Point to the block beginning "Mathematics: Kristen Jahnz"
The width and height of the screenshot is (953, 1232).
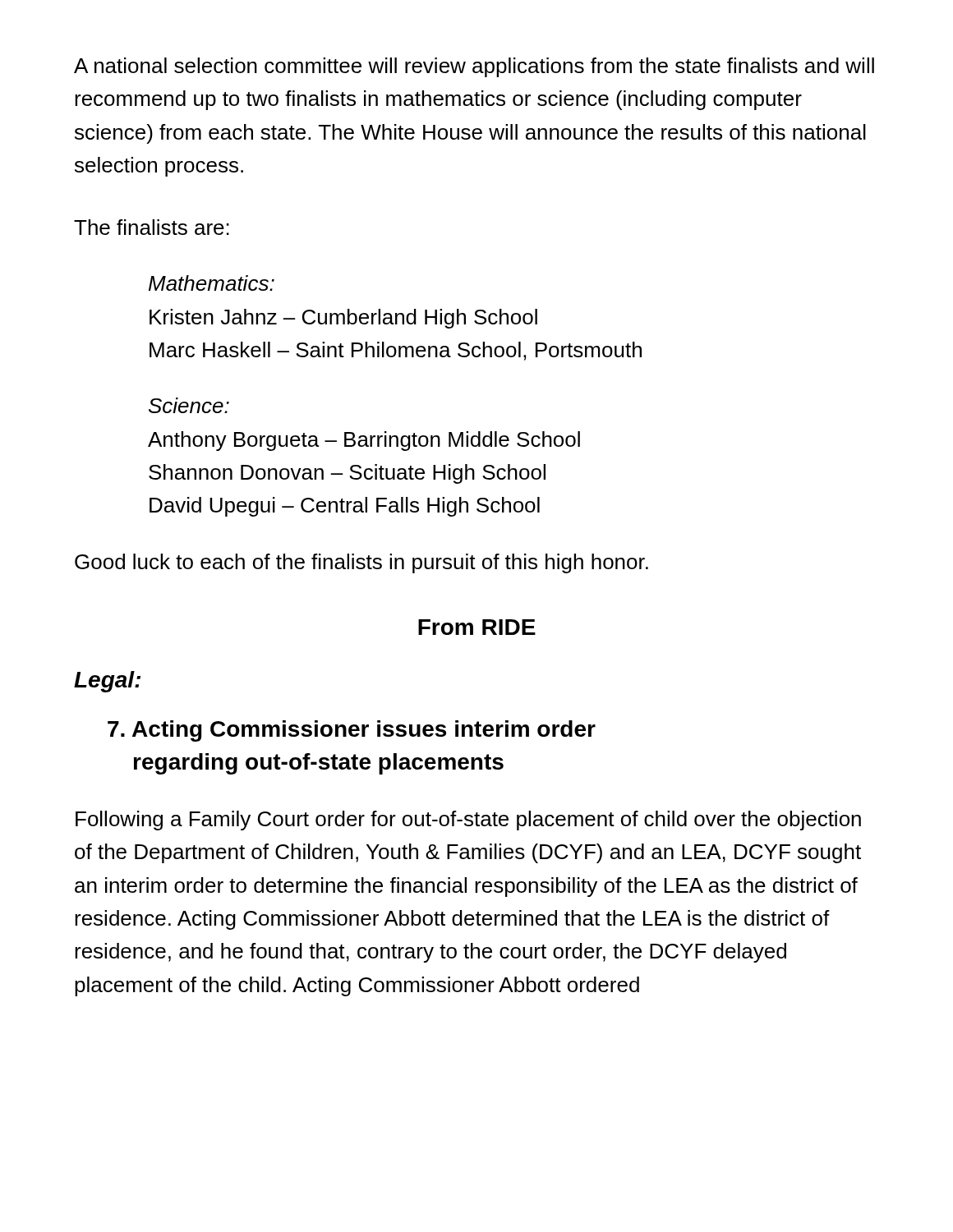pos(395,317)
